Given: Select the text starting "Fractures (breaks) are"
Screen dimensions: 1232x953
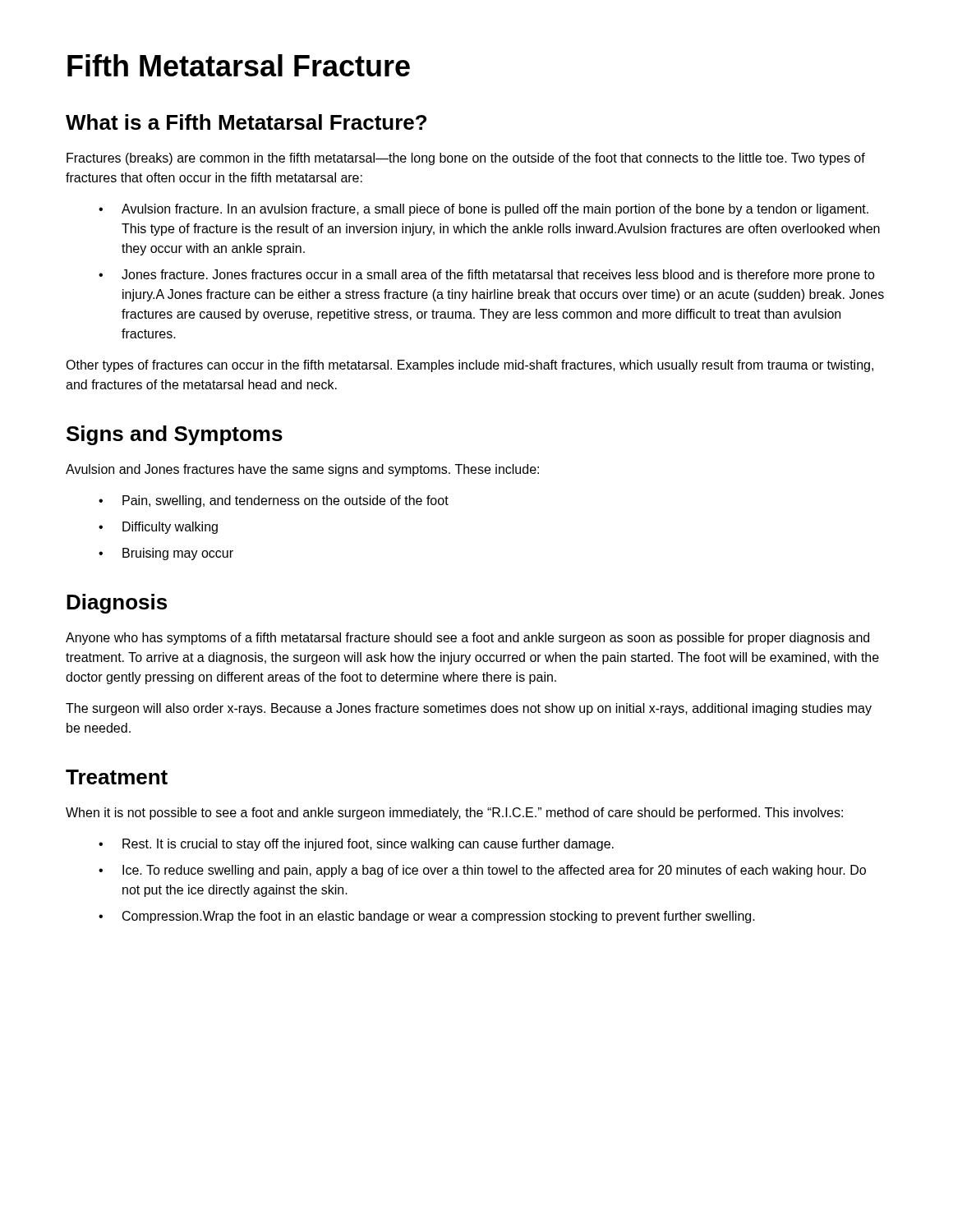Looking at the screenshot, I should click(x=465, y=168).
